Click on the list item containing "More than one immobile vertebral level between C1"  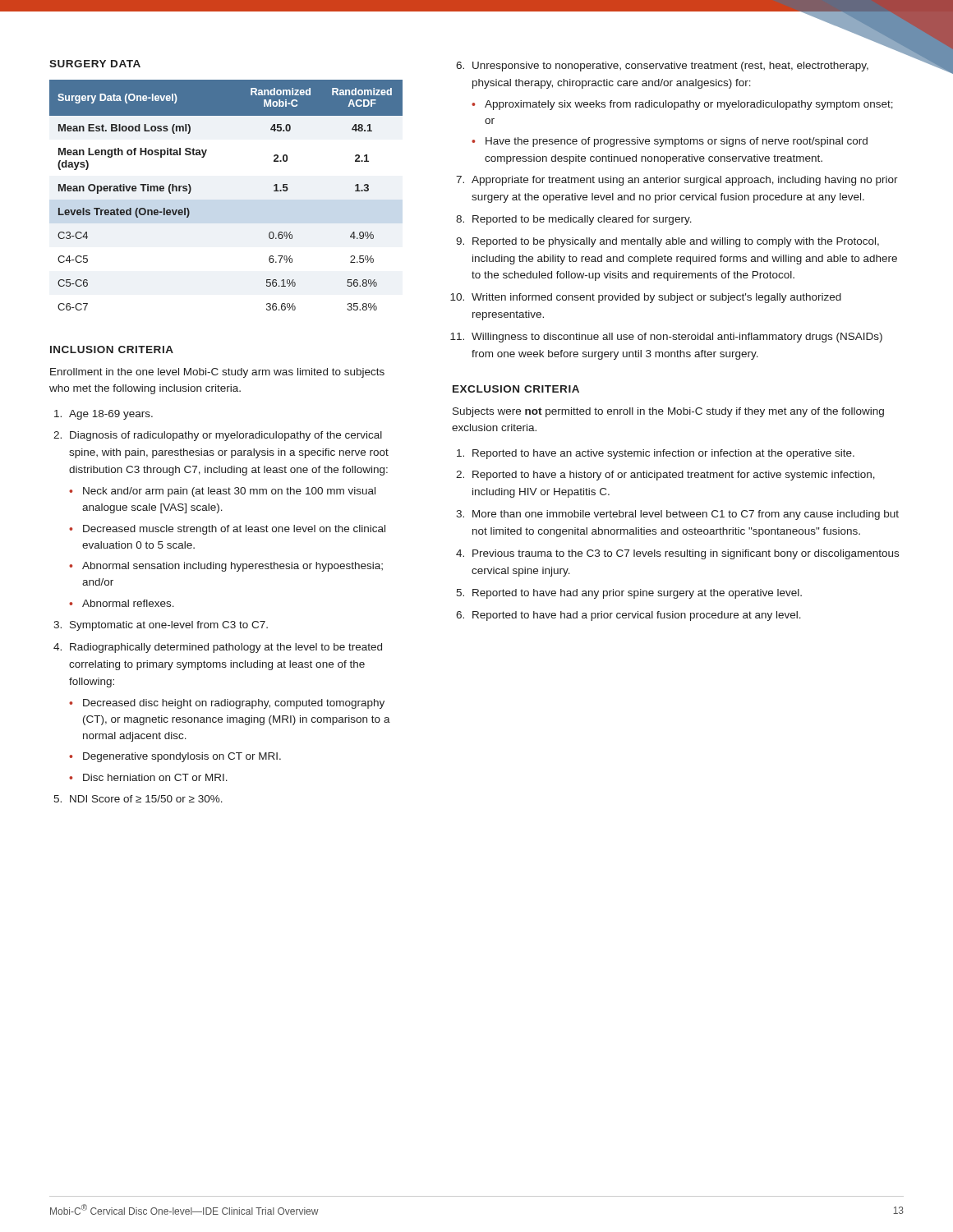(x=685, y=523)
